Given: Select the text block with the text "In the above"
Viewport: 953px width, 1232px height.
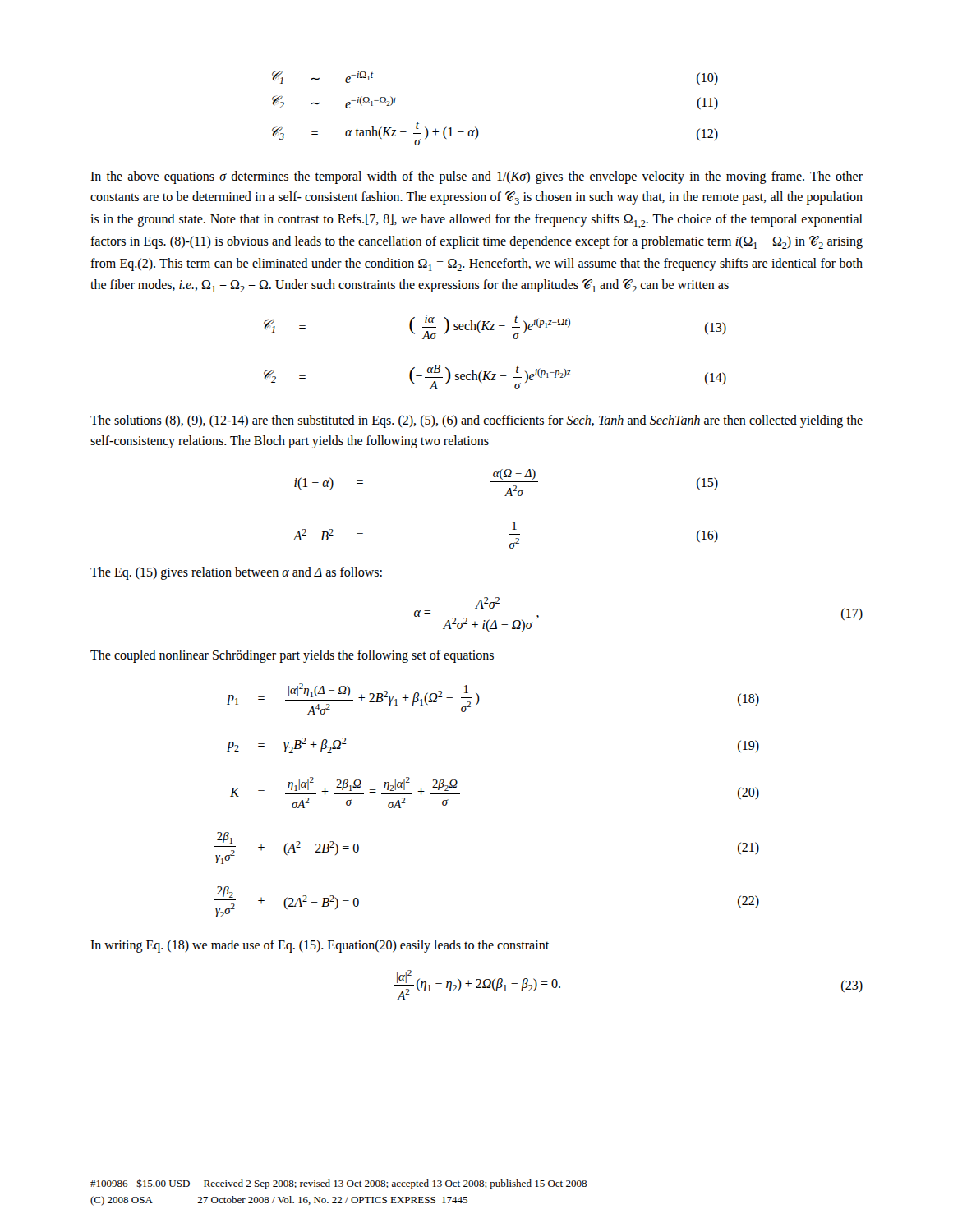Looking at the screenshot, I should [476, 232].
